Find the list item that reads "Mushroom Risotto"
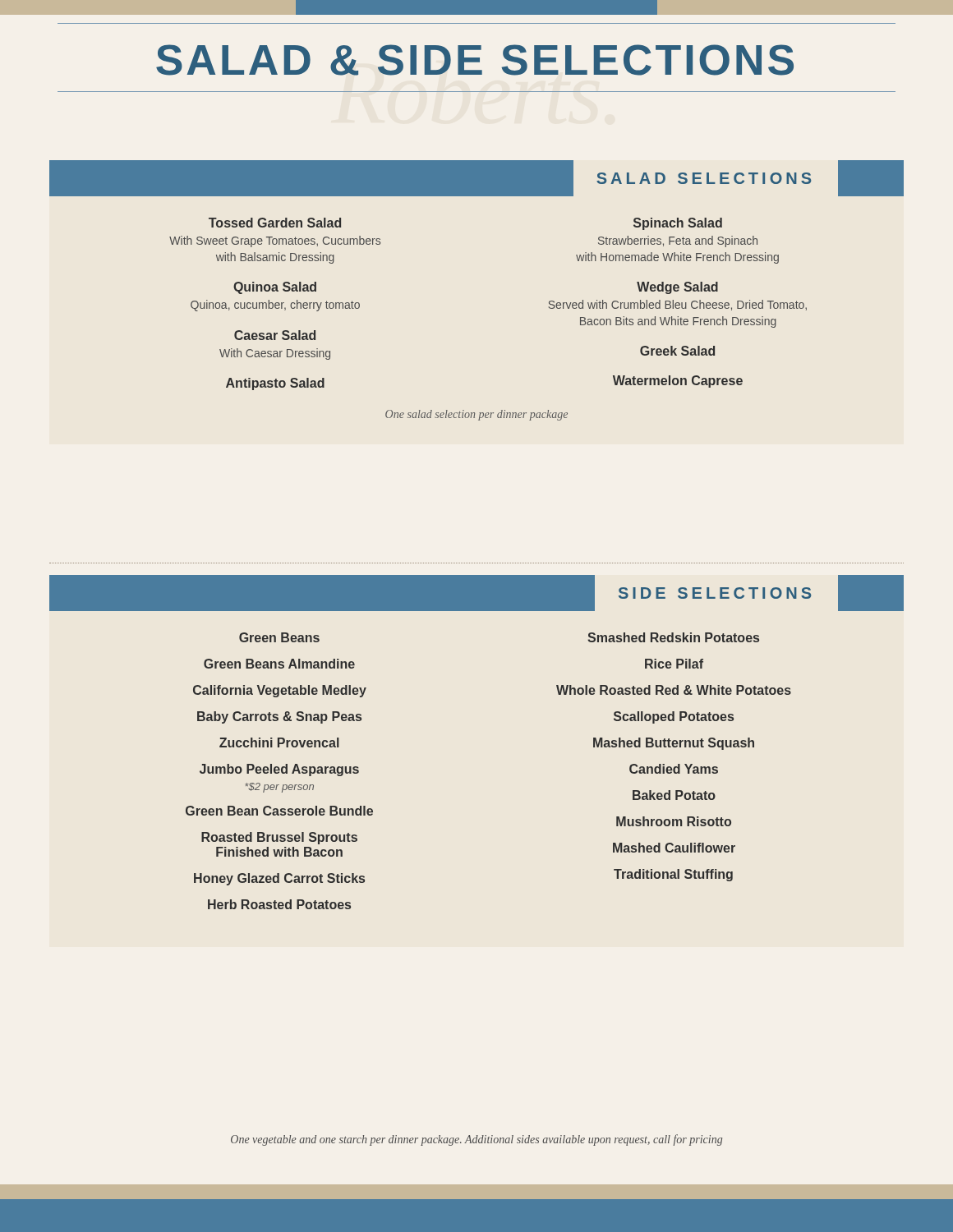Viewport: 953px width, 1232px height. [x=674, y=822]
